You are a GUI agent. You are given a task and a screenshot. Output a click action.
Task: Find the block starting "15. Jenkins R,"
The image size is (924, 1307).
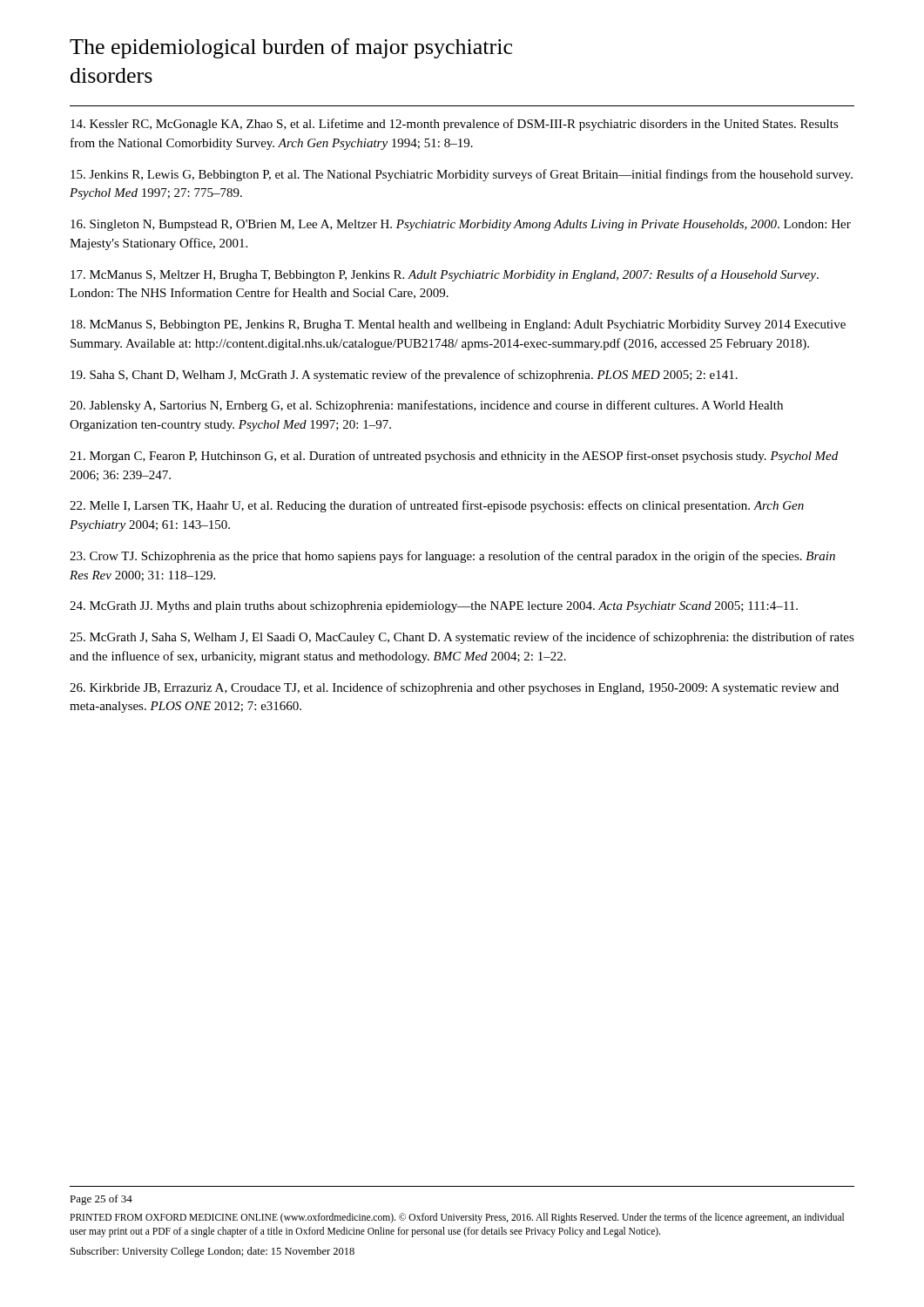point(462,183)
